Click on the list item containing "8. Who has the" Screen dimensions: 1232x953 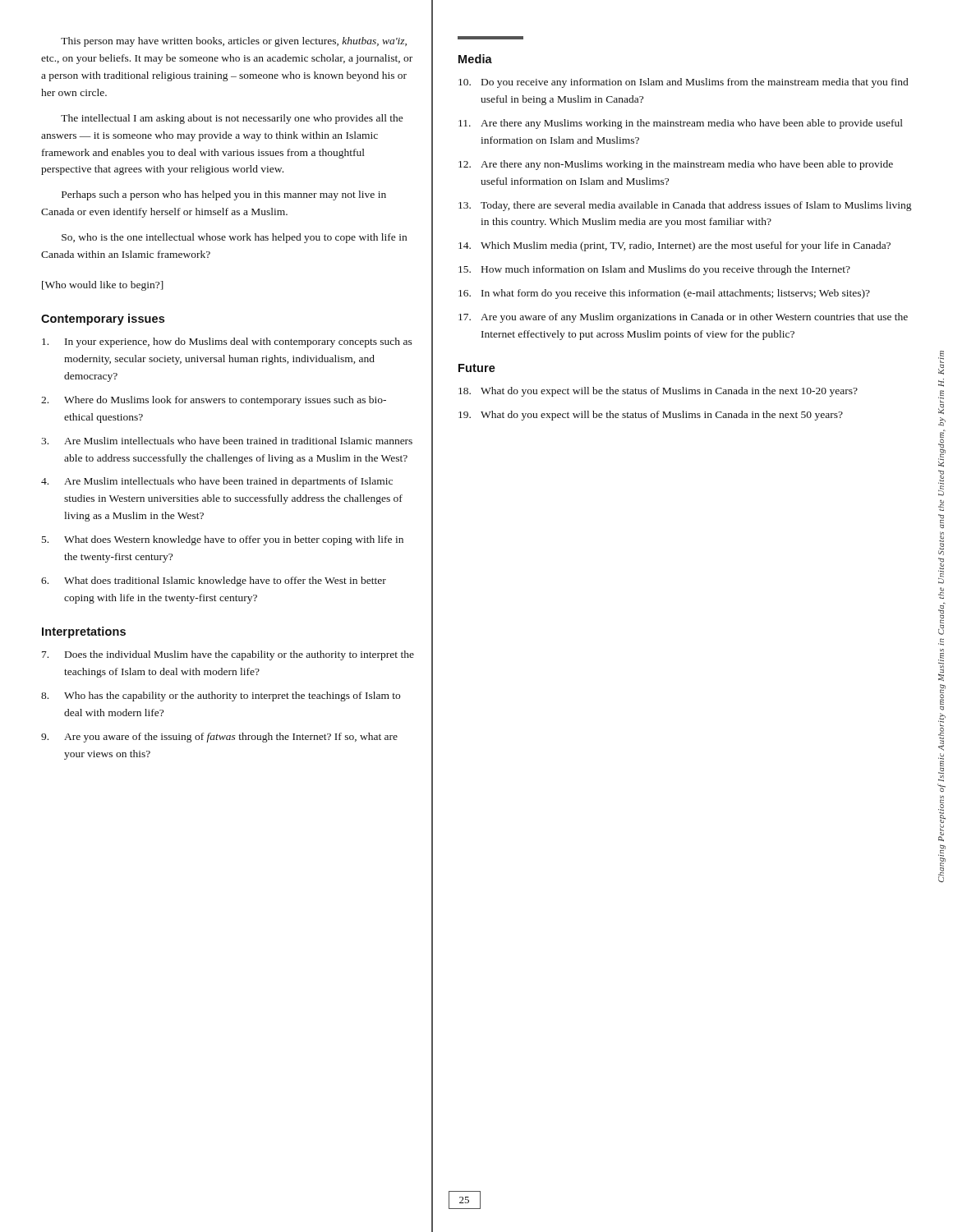click(x=228, y=704)
